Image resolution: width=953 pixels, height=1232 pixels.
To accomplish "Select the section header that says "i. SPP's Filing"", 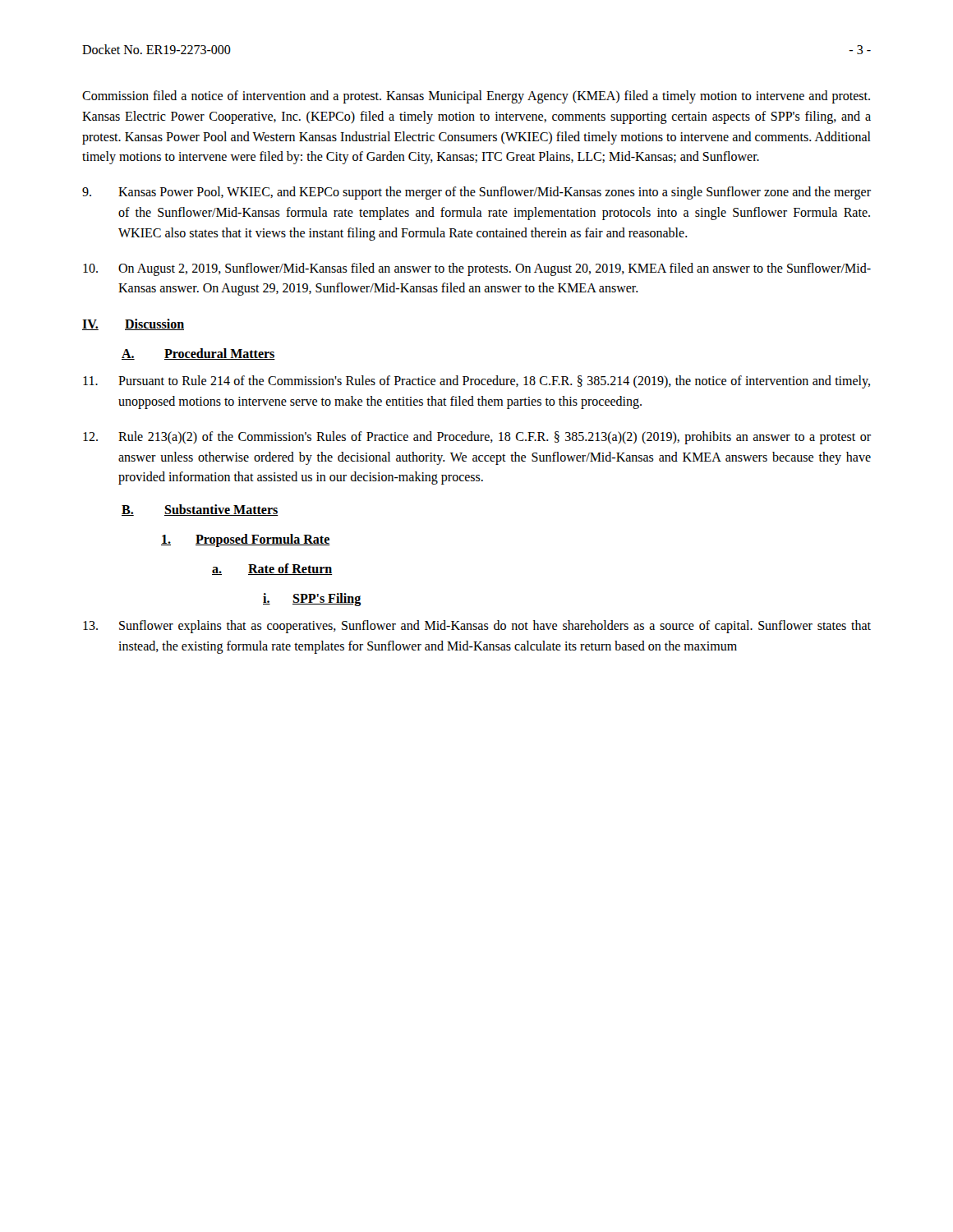I will pyautogui.click(x=312, y=599).
